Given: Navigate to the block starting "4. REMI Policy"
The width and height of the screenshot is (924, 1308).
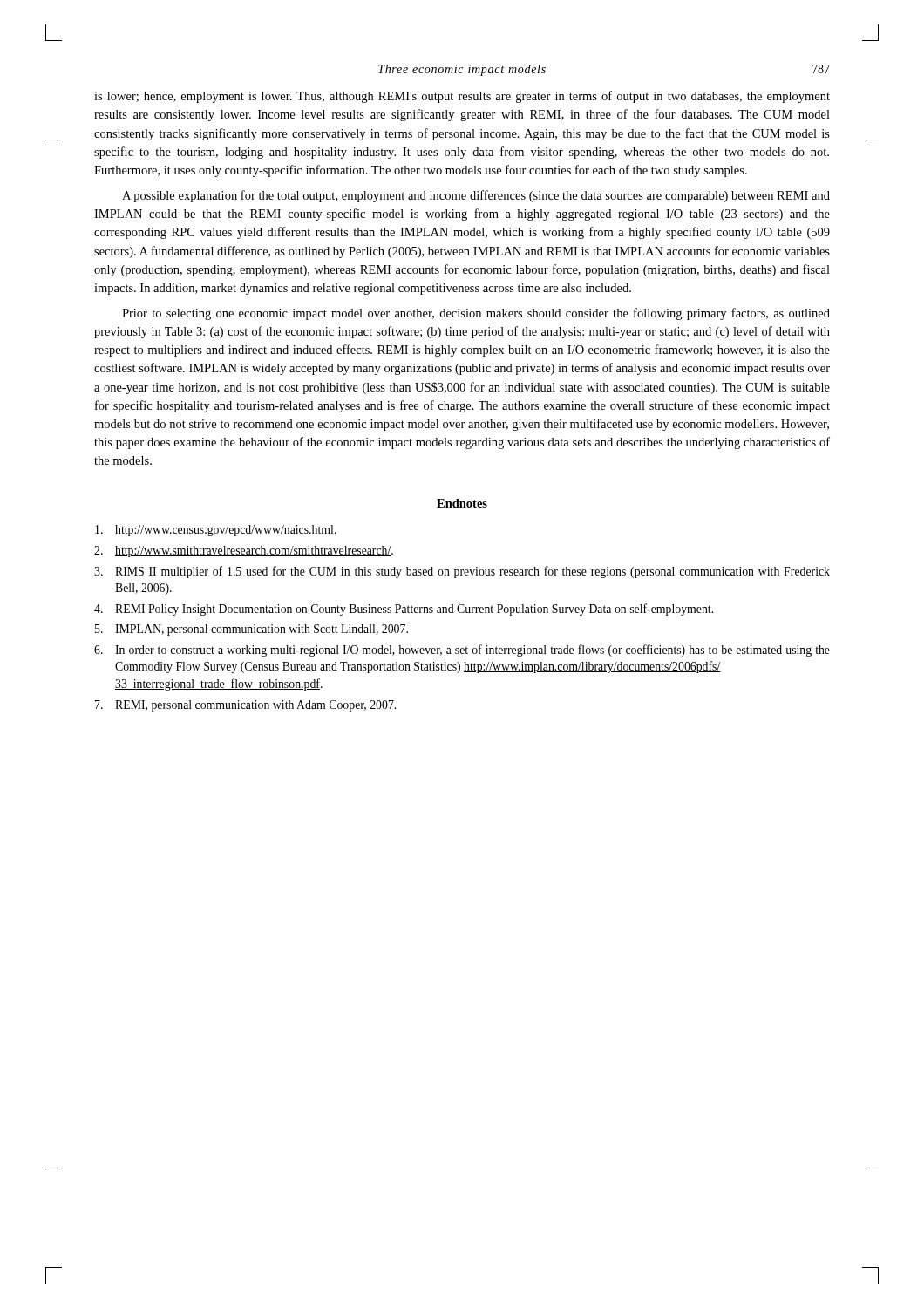Looking at the screenshot, I should pos(462,609).
